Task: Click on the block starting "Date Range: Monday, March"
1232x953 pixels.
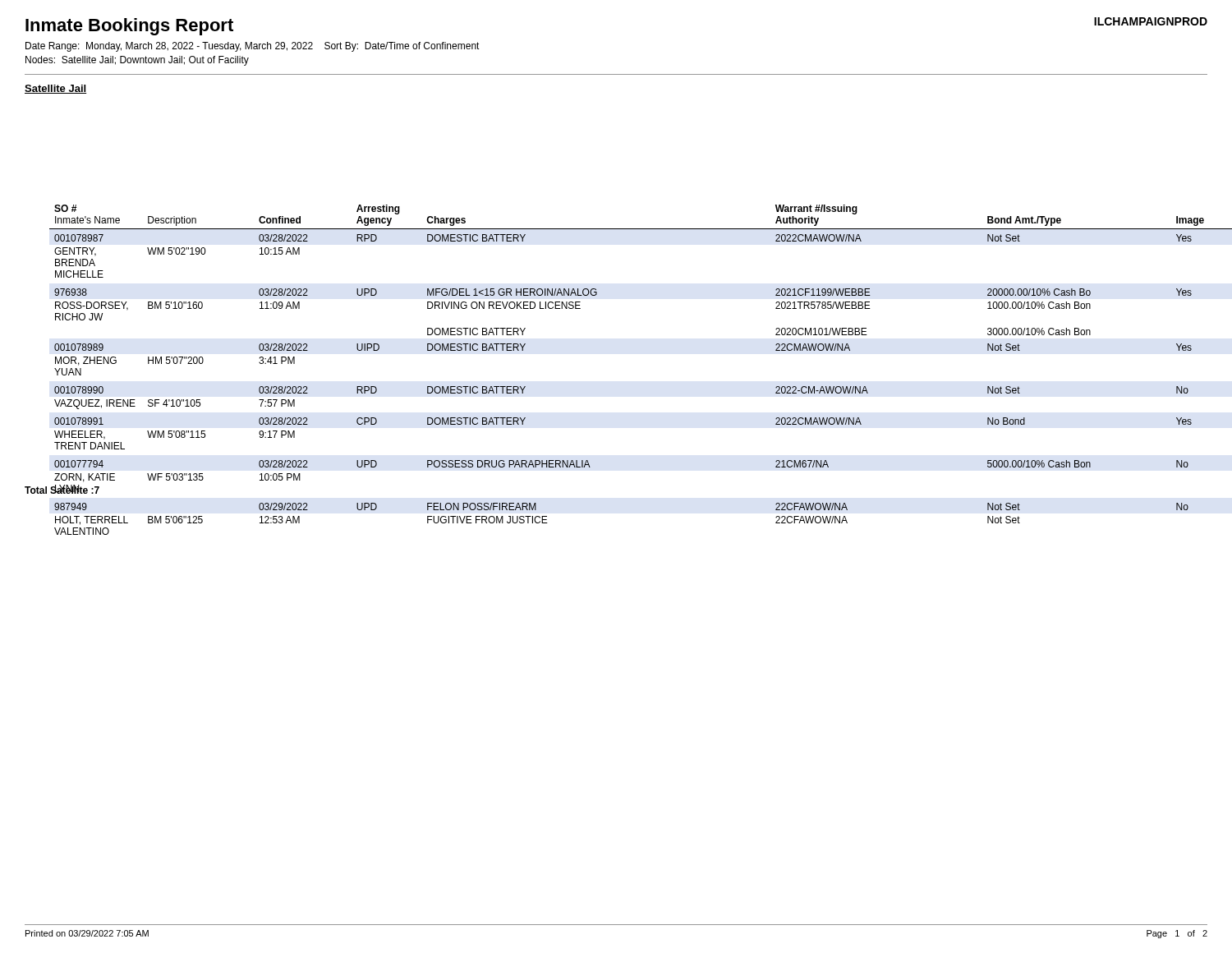Action: (252, 46)
